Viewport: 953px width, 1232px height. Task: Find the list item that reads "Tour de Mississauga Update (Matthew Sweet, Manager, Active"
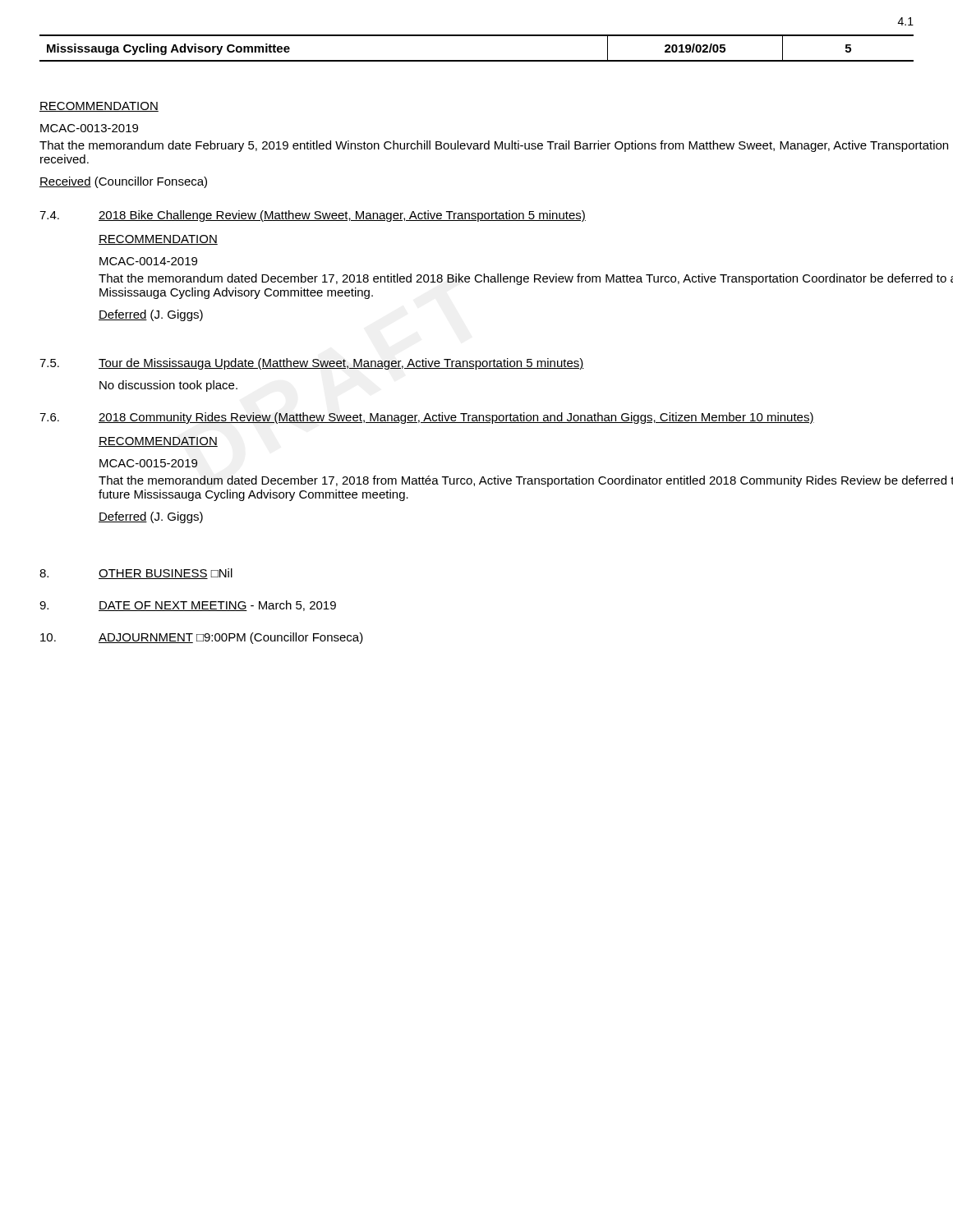tap(341, 363)
